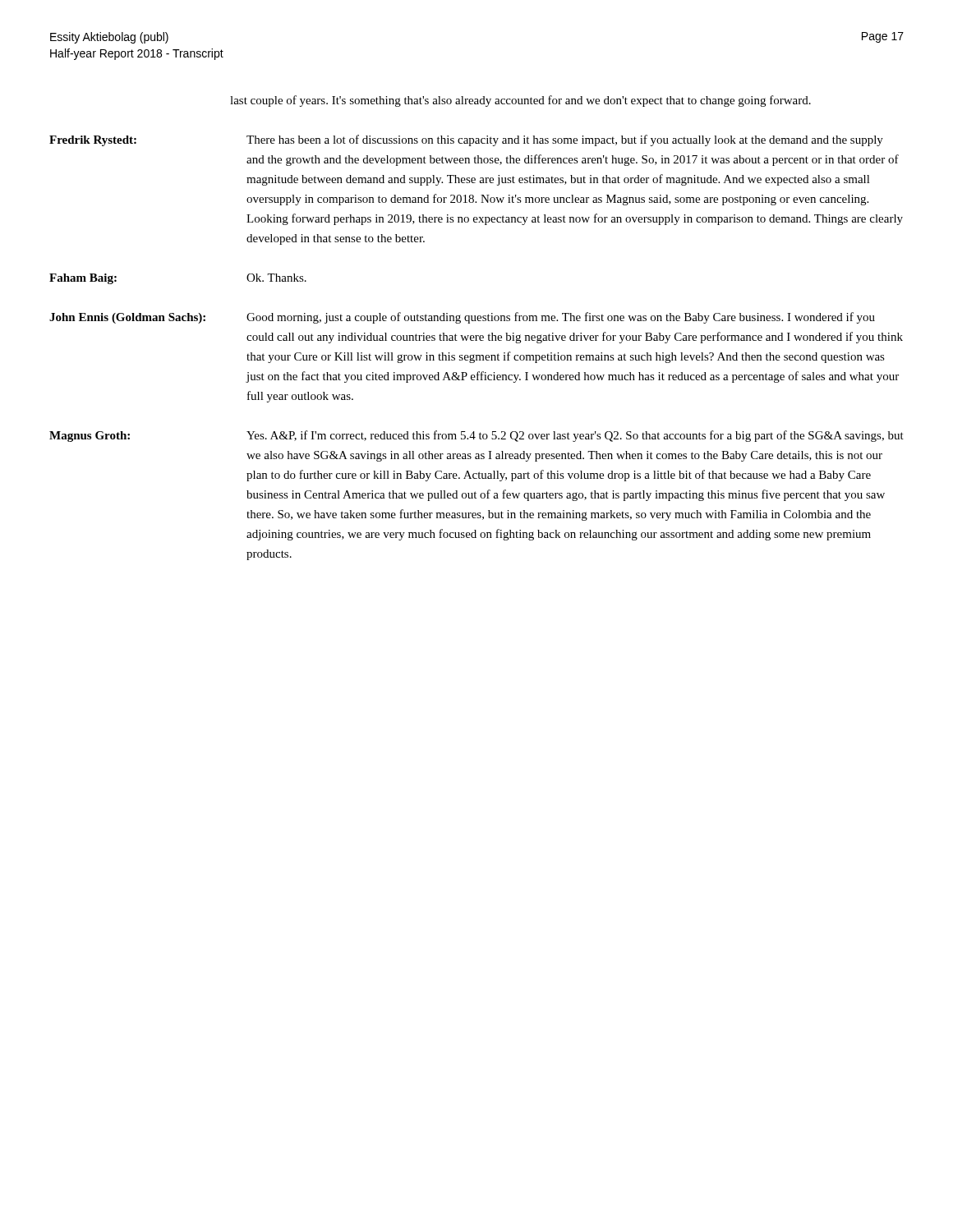Screen dimensions: 1232x953
Task: Find the text block starting "John Ennis (Goldman"
Action: [476, 356]
